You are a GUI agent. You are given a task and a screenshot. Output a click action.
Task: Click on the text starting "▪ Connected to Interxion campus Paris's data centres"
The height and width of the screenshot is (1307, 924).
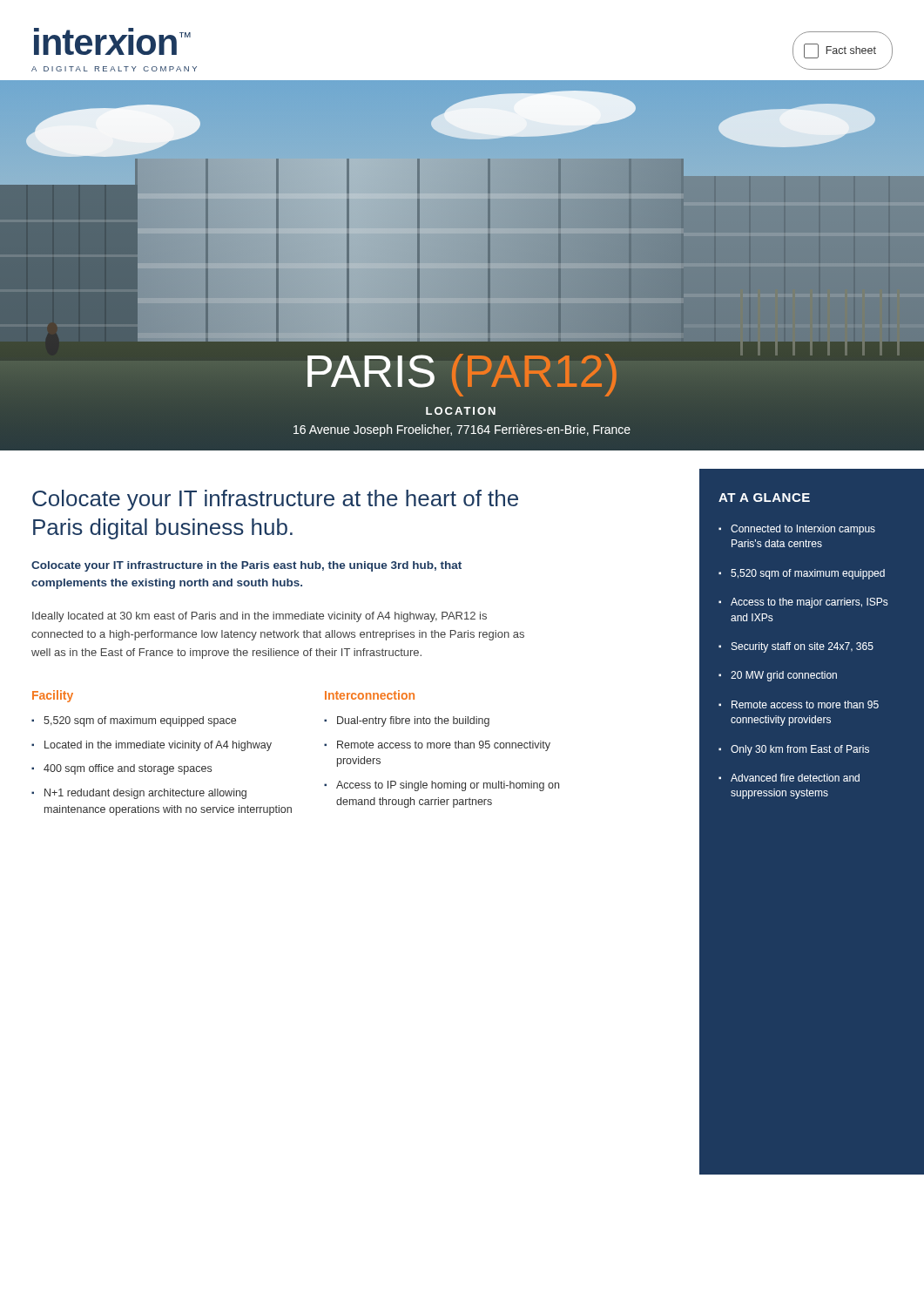(797, 536)
